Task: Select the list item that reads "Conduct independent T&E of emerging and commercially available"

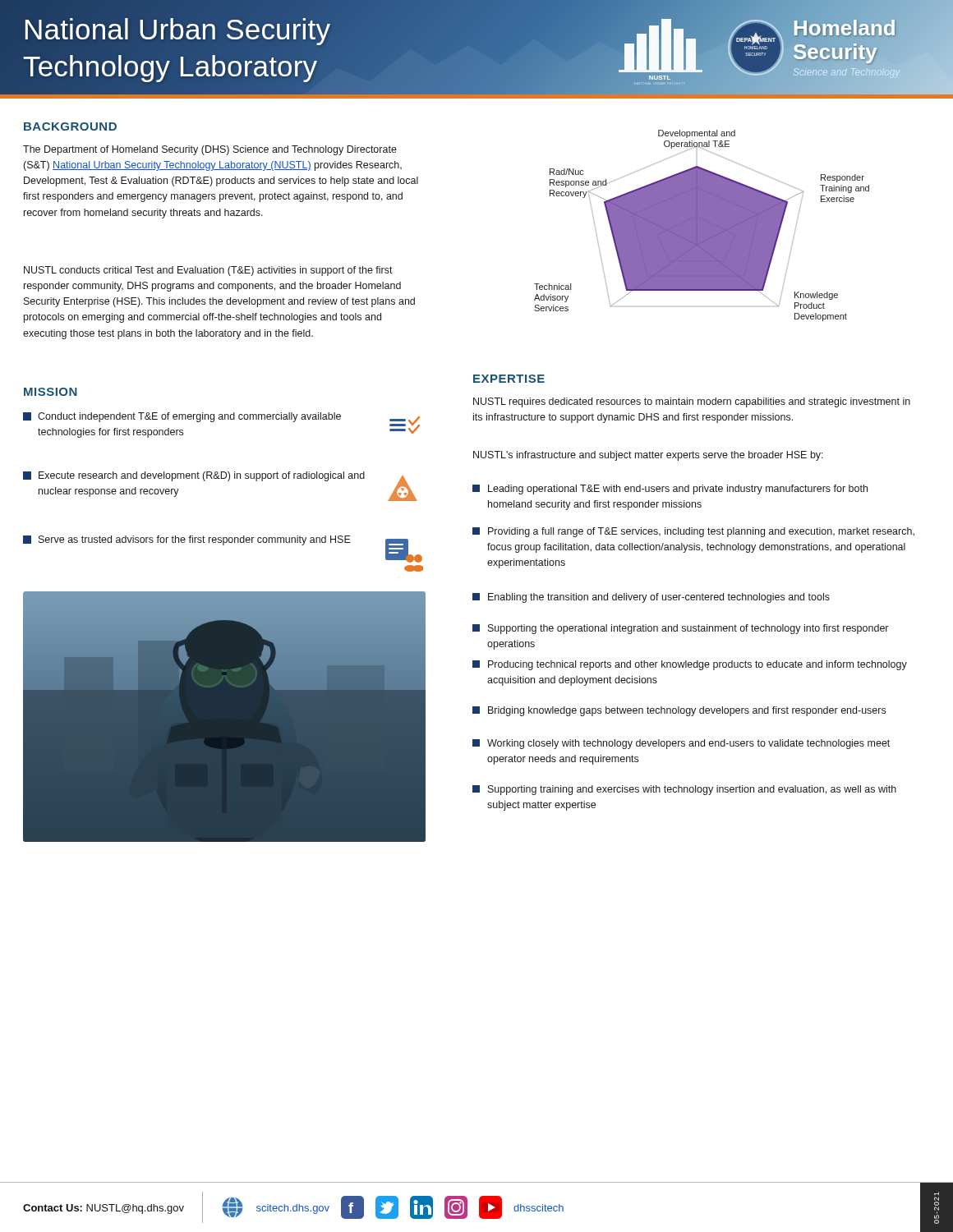Action: [x=200, y=425]
